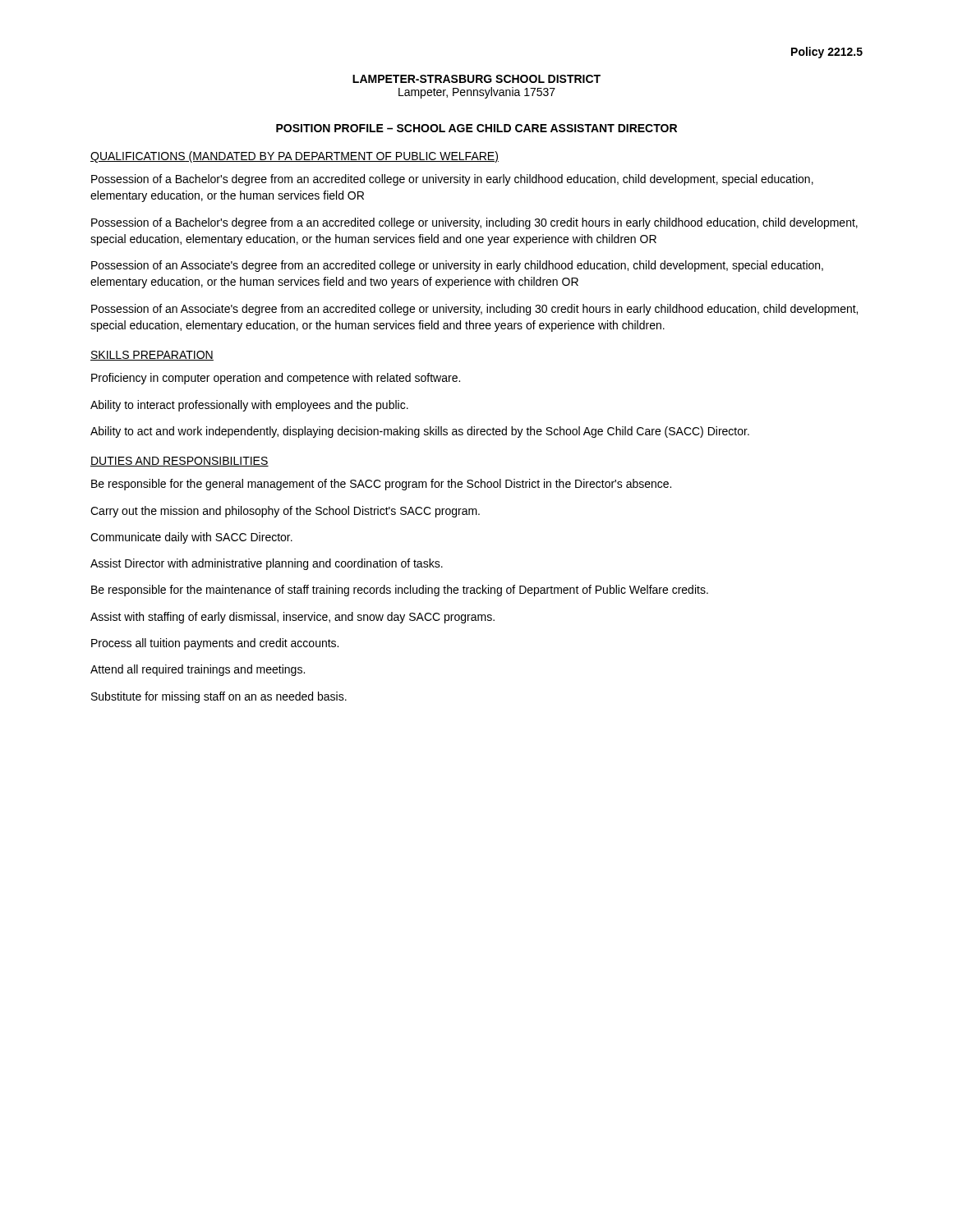Locate the passage starting "Attend all required trainings and meetings."
Screen dimensions: 1232x953
[198, 670]
